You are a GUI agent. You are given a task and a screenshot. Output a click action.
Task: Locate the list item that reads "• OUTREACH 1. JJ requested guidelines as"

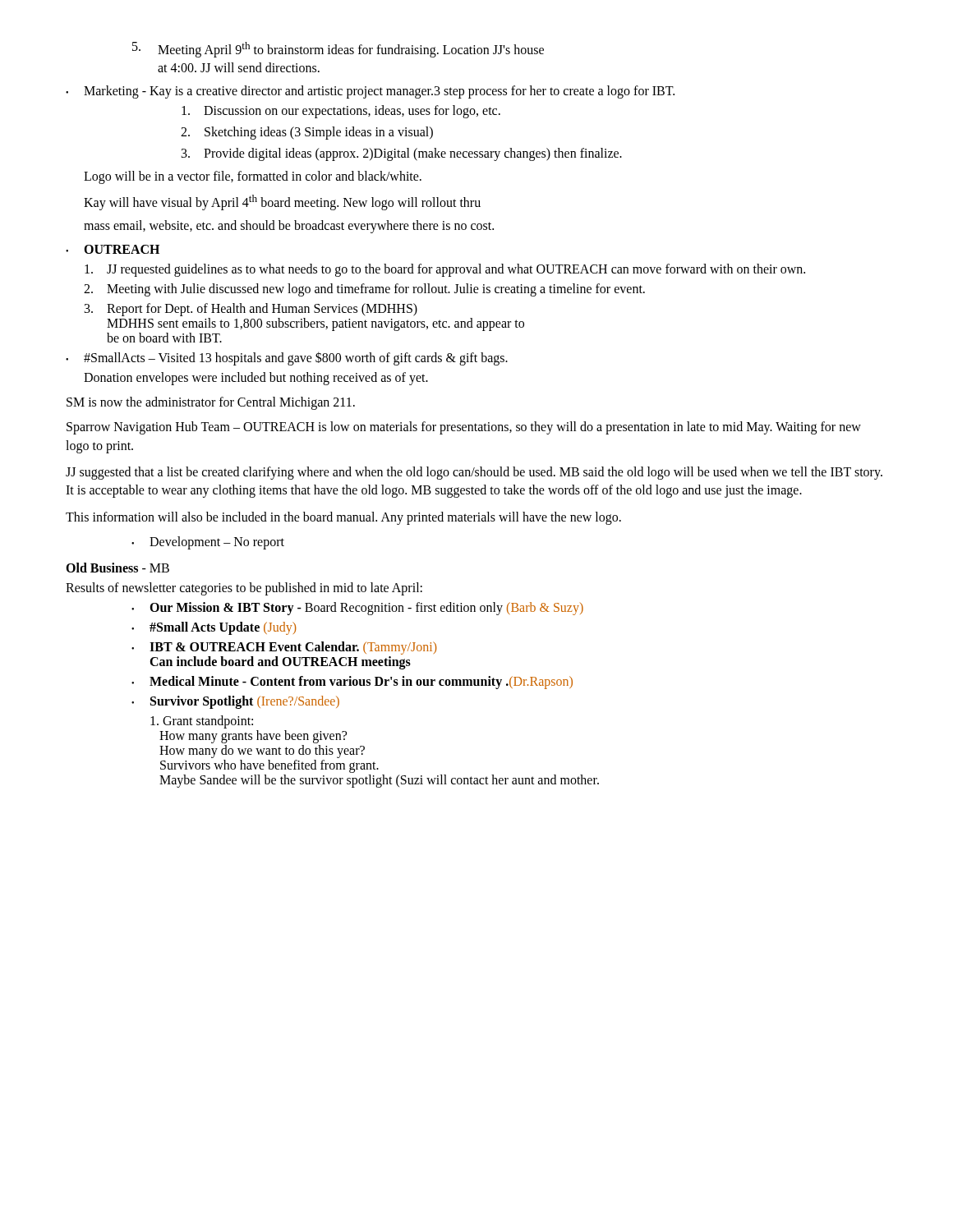click(x=476, y=294)
